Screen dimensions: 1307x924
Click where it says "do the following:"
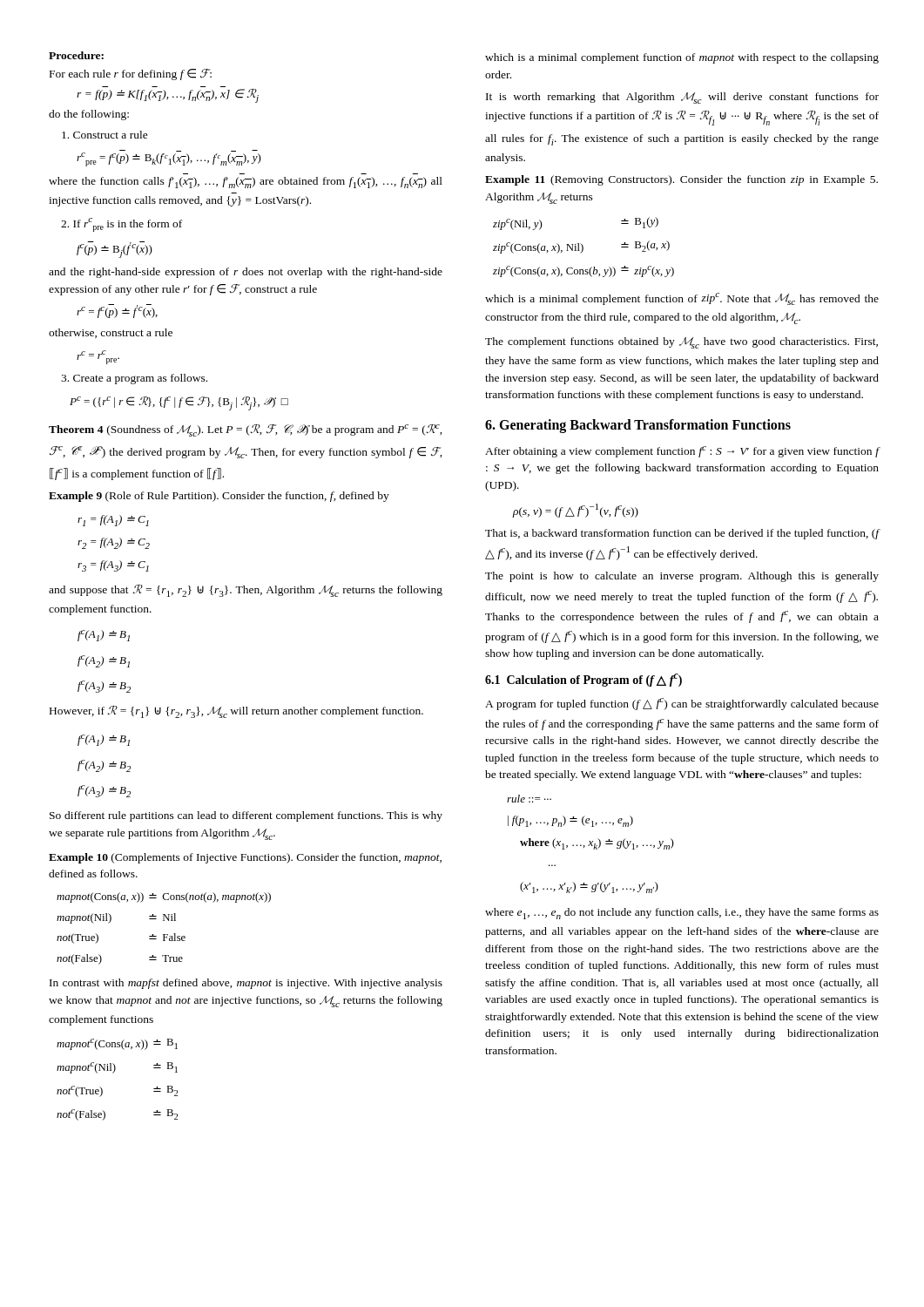pos(89,114)
